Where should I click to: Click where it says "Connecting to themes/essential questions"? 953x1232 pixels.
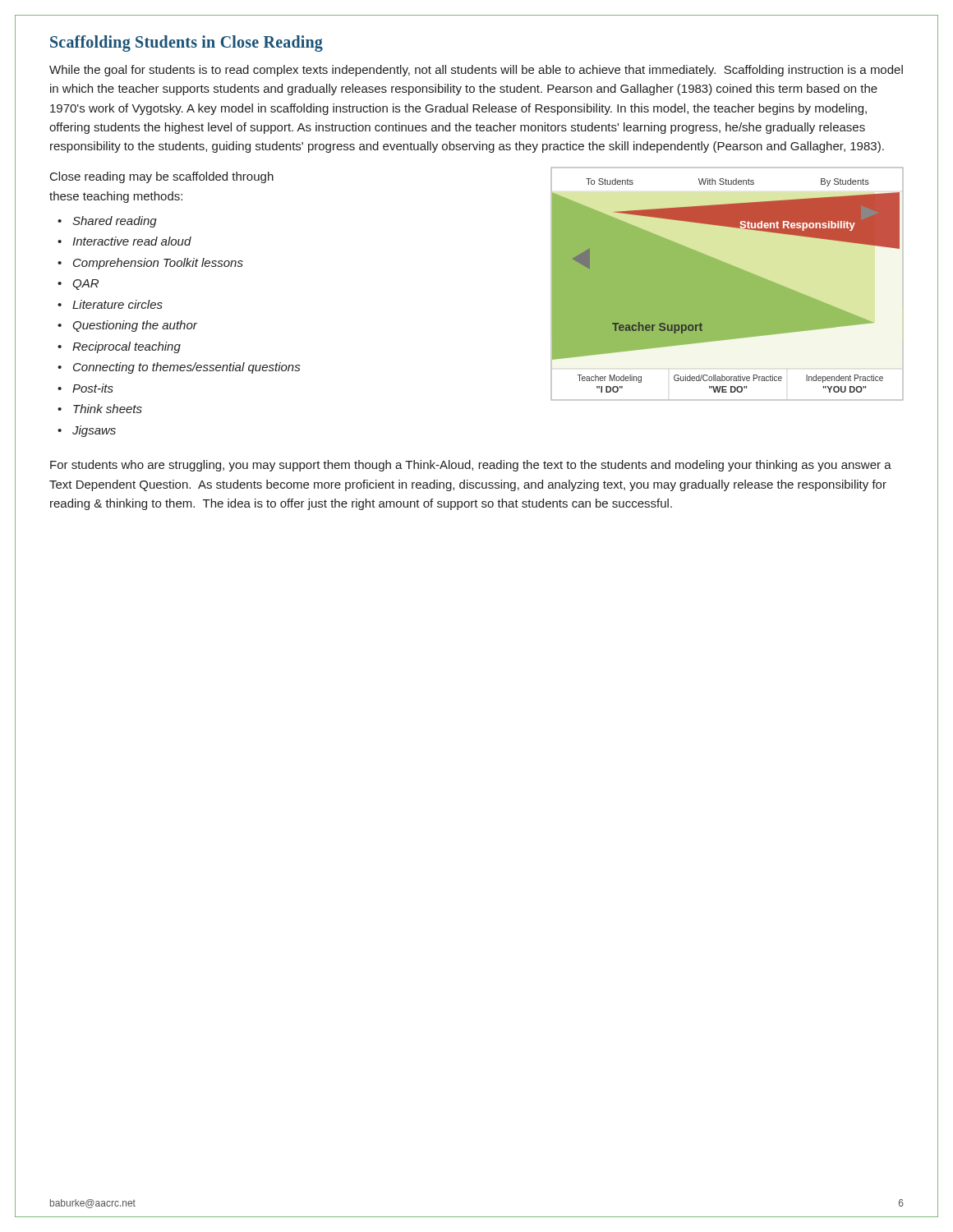click(x=186, y=367)
